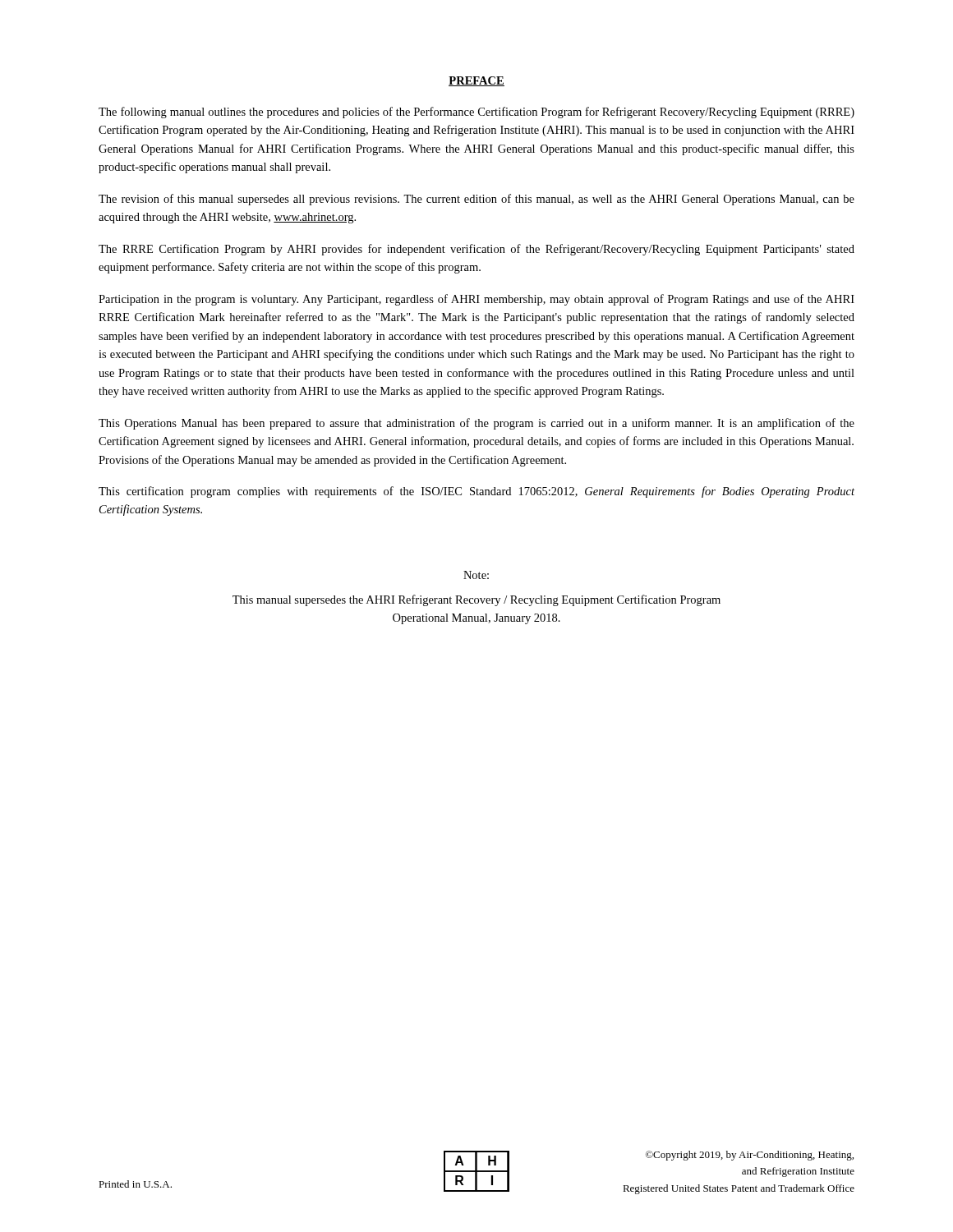Click on the element starting "Participation in the program"
Image resolution: width=953 pixels, height=1232 pixels.
[476, 345]
